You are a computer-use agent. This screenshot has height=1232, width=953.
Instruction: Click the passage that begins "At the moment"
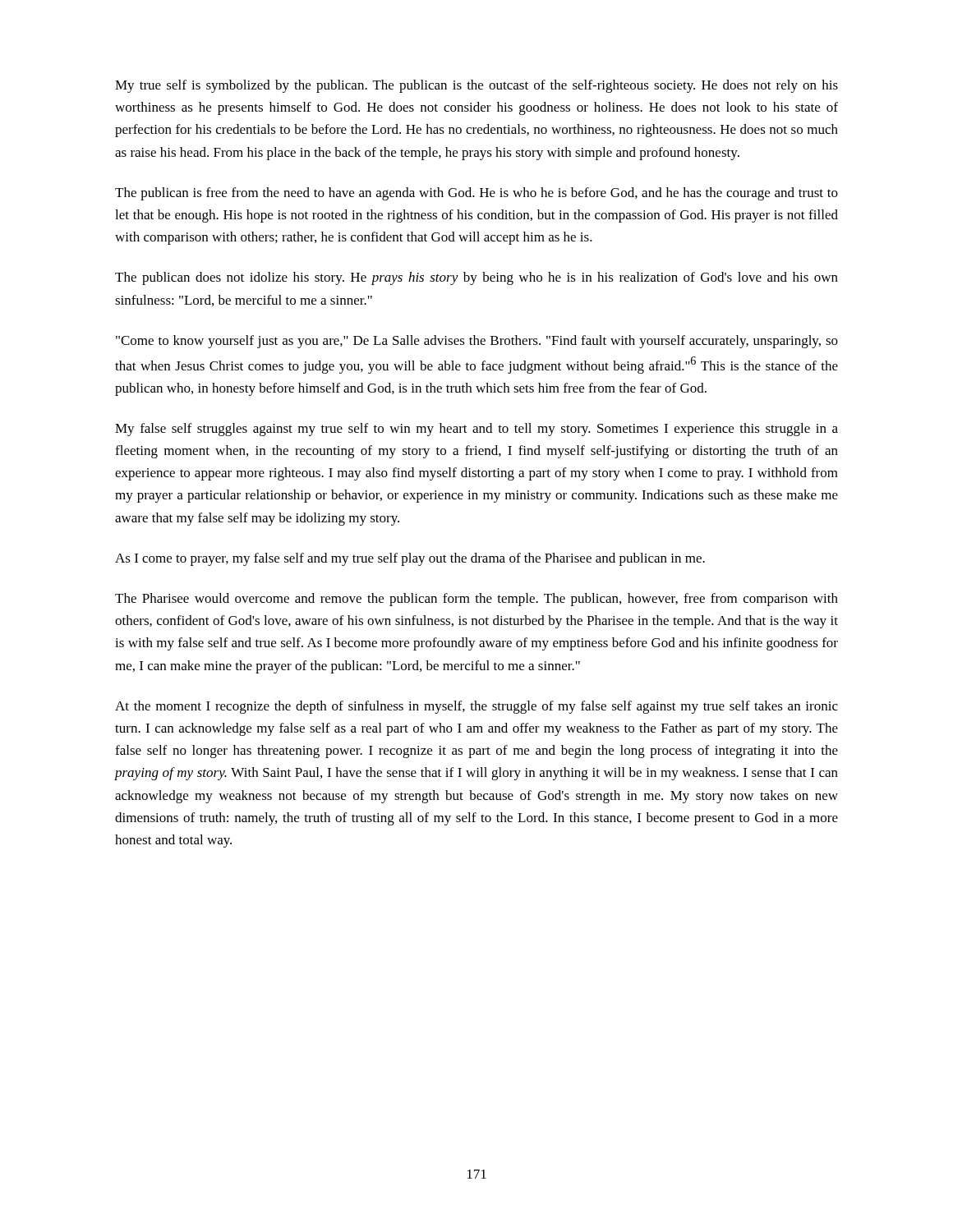click(476, 773)
